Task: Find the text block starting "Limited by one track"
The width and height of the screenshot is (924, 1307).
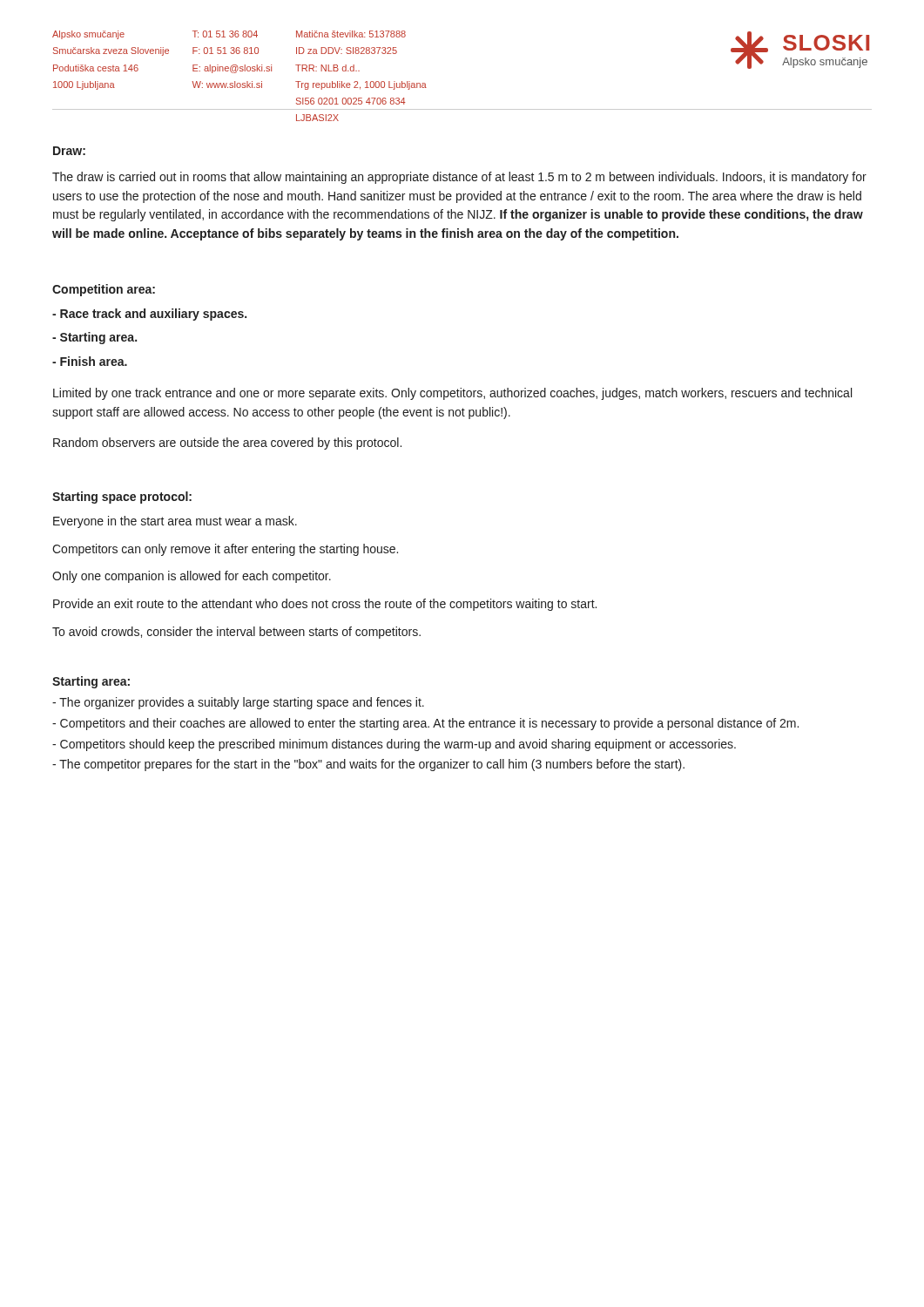Action: click(452, 402)
